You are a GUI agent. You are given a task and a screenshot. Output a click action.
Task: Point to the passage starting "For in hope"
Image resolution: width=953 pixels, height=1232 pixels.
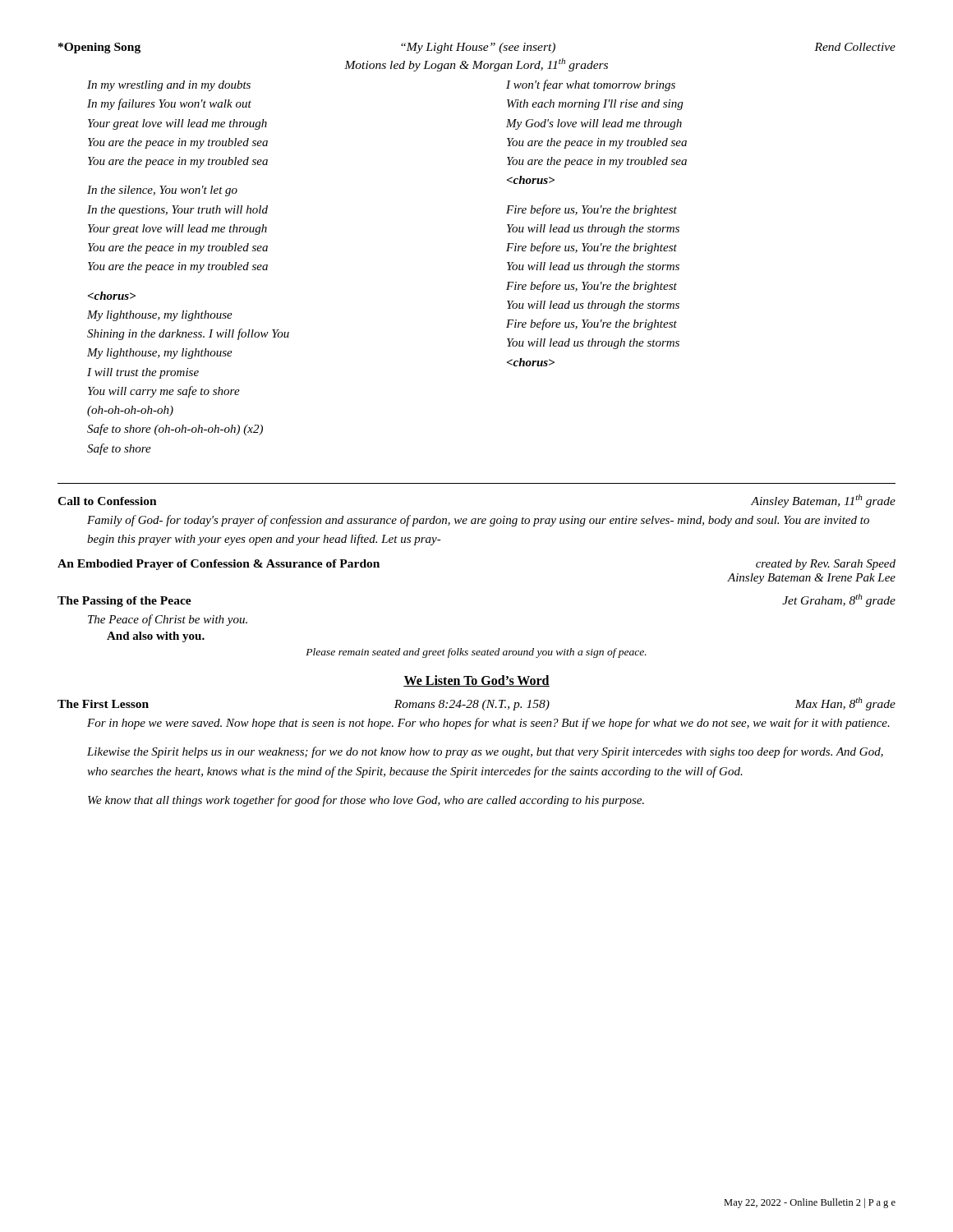(x=489, y=723)
